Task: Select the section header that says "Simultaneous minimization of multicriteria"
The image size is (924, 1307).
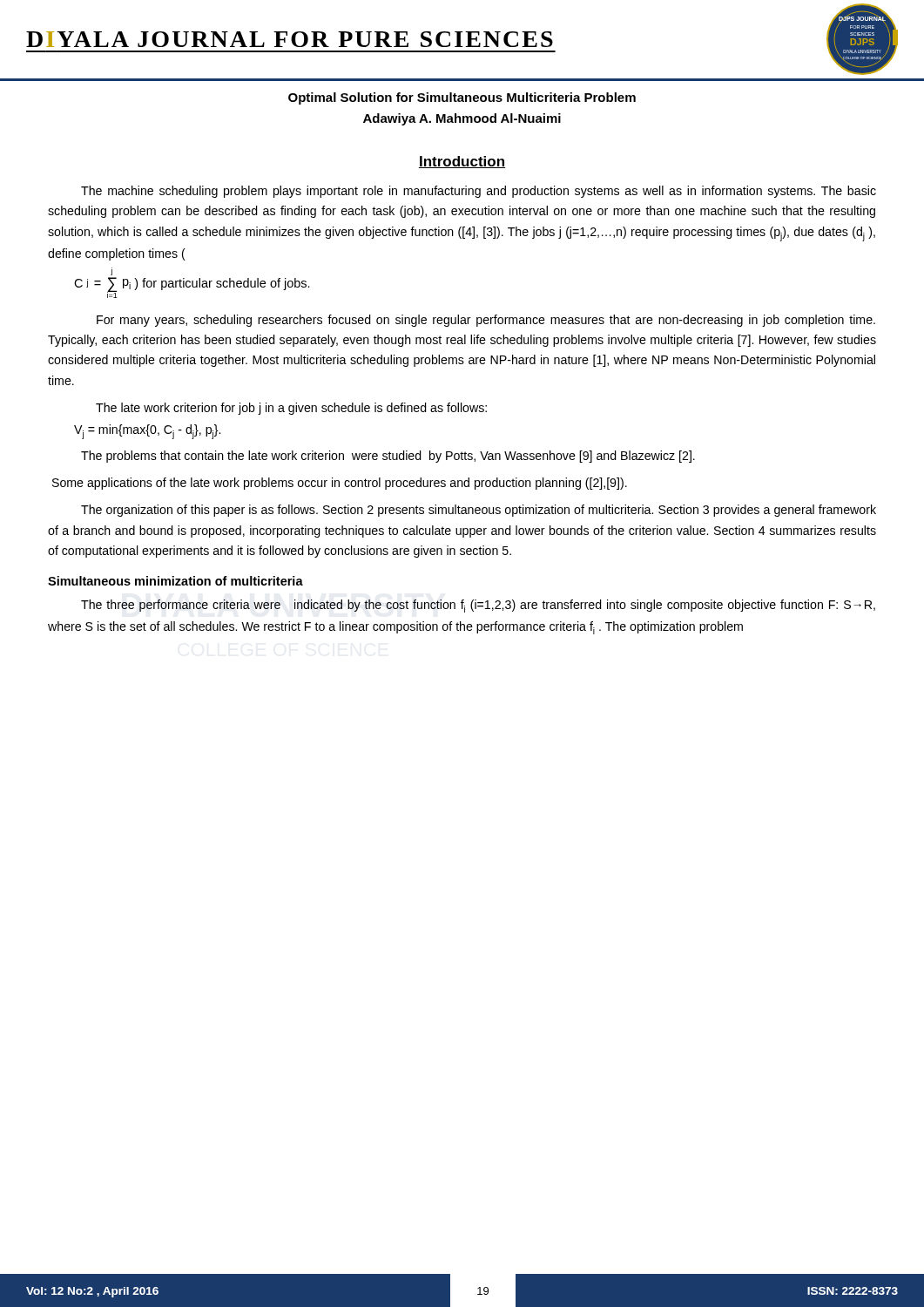Action: click(x=175, y=581)
